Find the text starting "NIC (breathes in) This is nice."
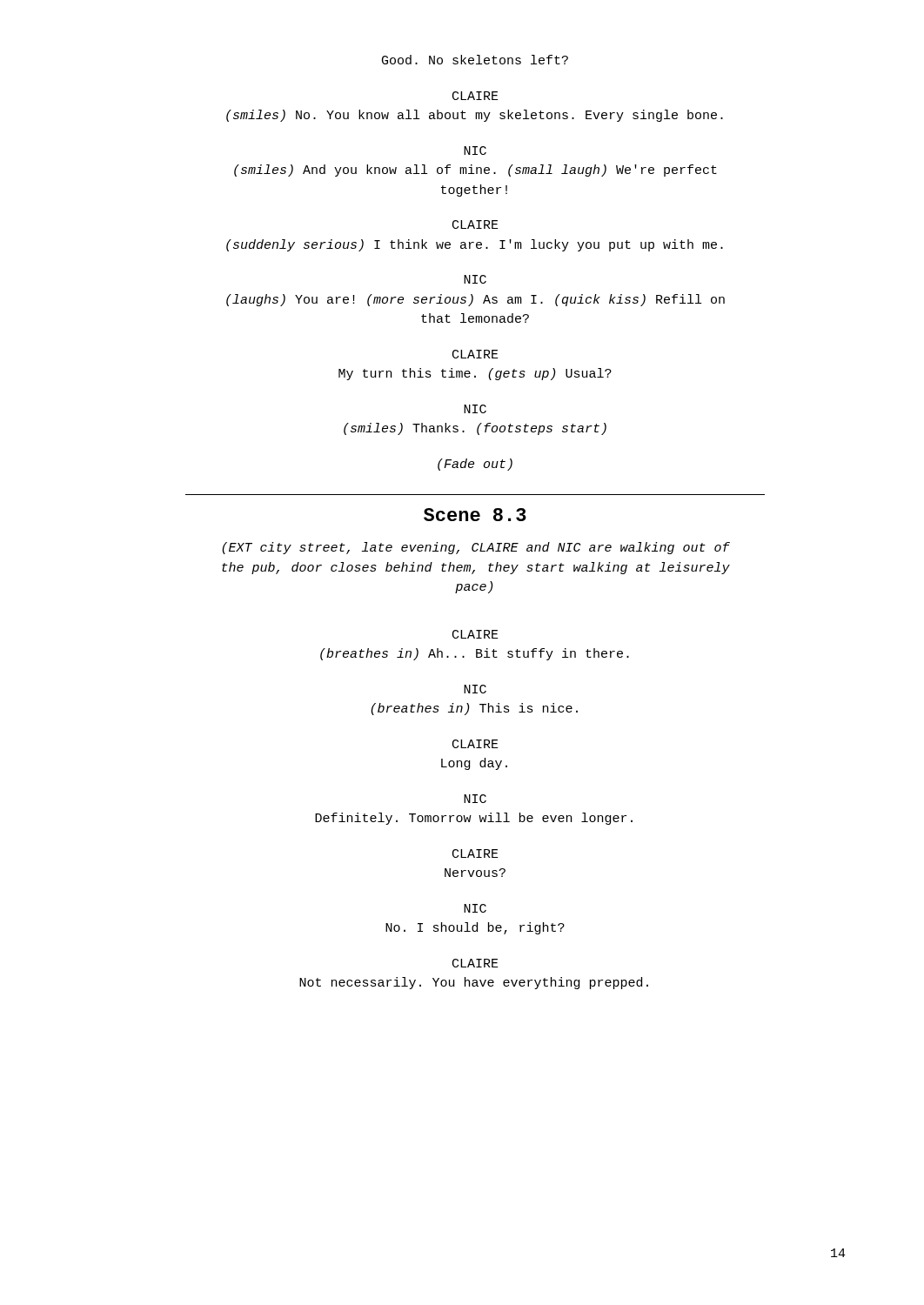 [475, 700]
